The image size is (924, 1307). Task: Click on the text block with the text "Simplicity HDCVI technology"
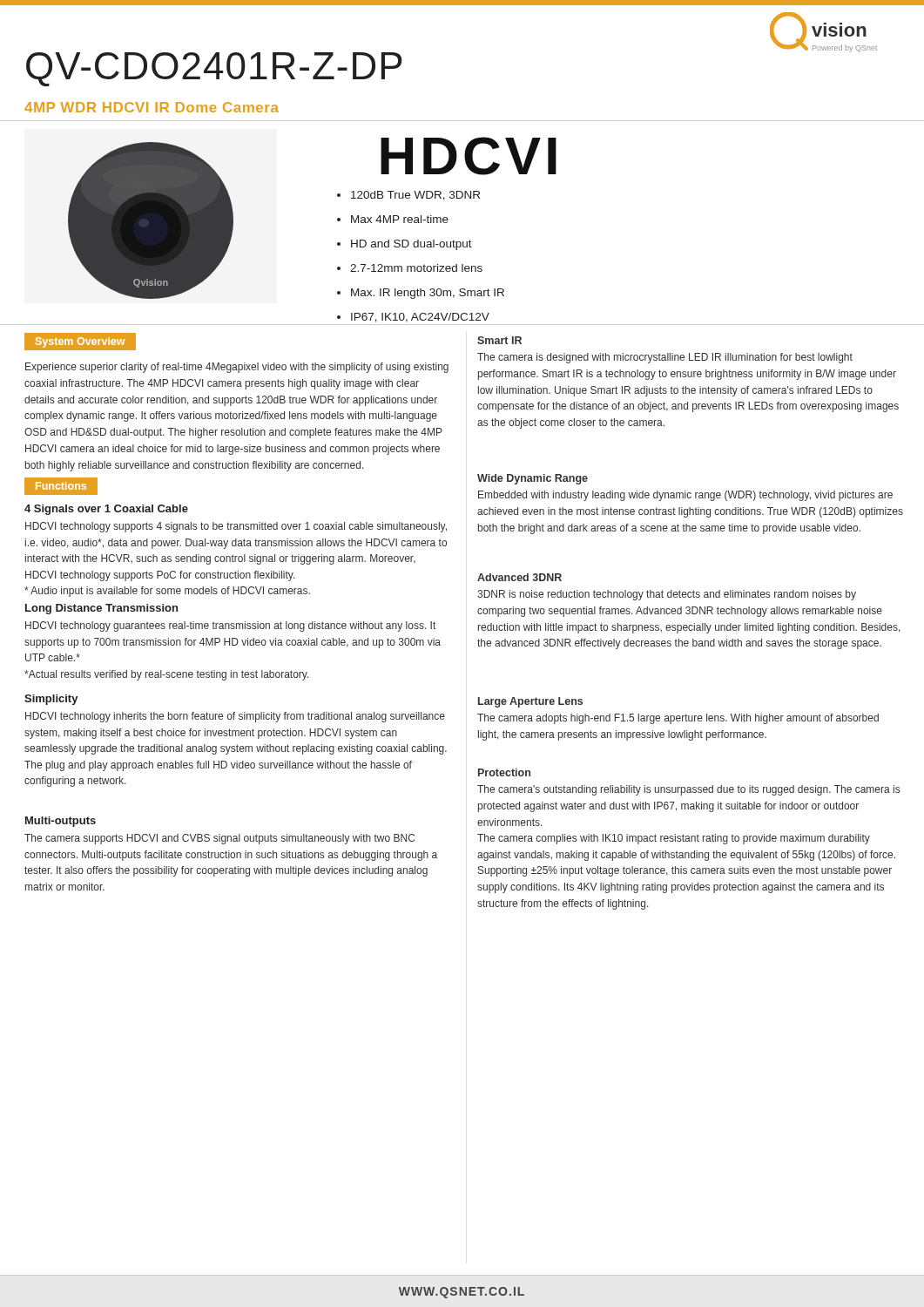[x=238, y=741]
